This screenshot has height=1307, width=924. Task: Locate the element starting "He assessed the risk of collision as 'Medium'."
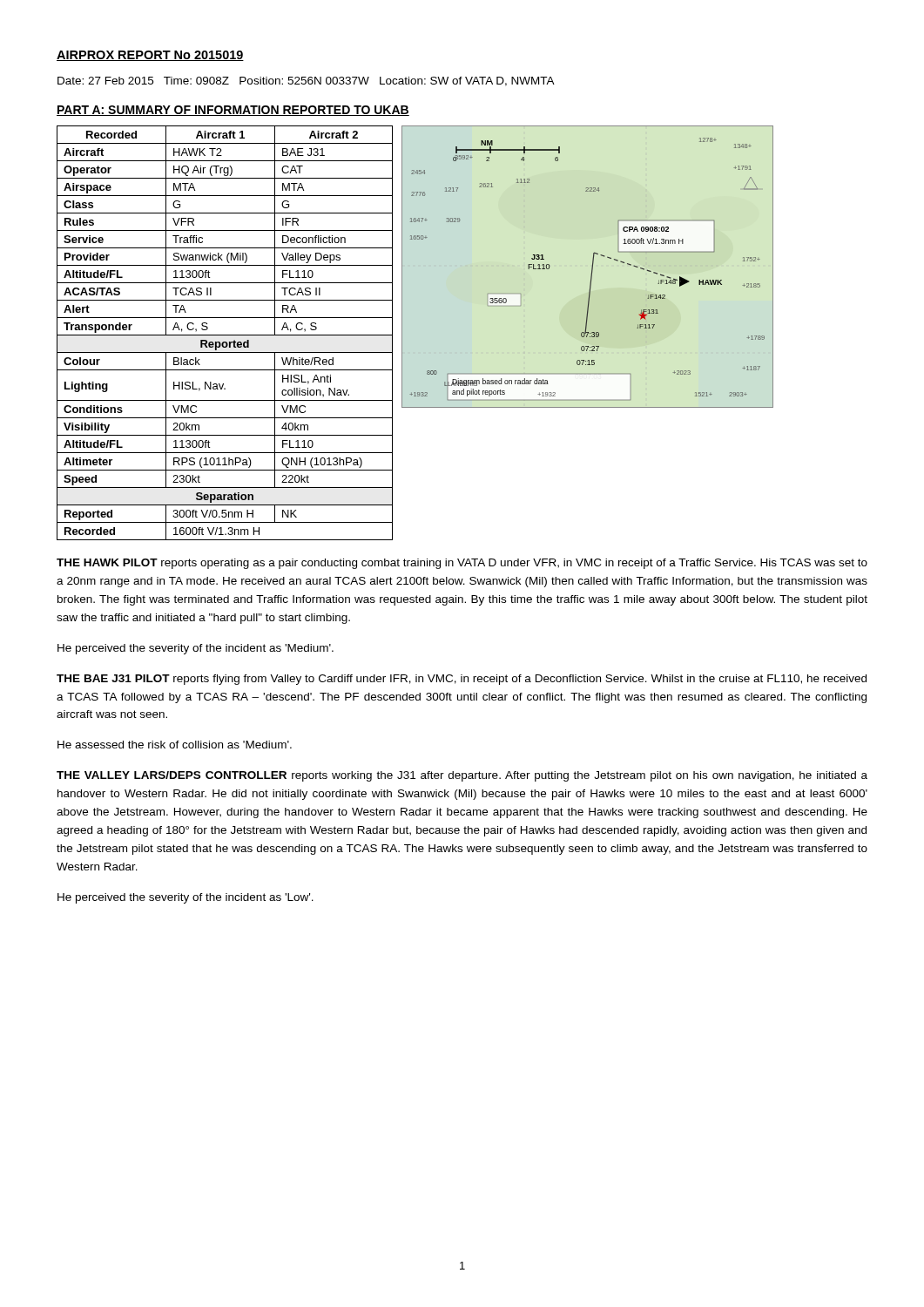175,745
